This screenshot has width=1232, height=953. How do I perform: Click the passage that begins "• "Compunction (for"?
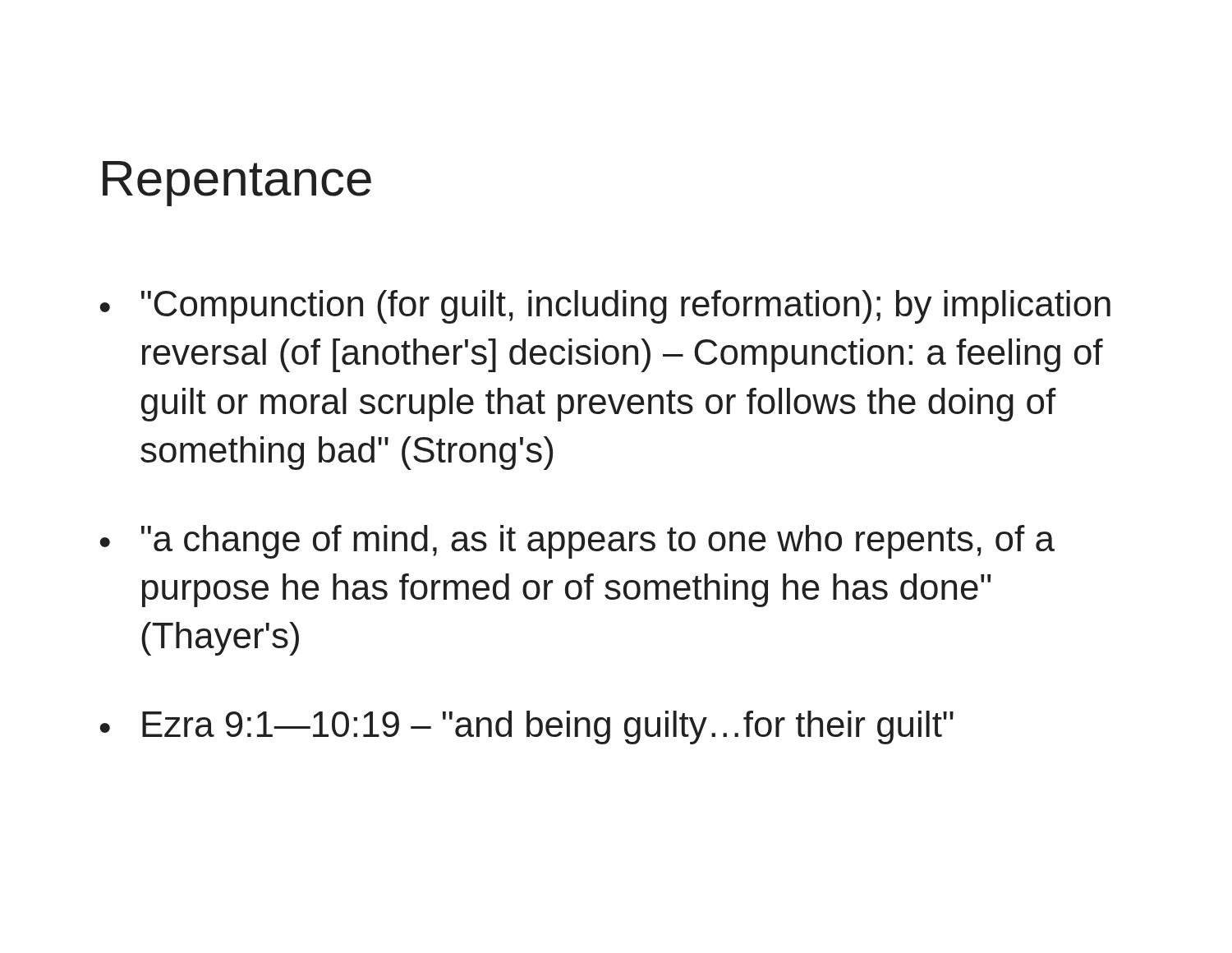click(x=616, y=377)
